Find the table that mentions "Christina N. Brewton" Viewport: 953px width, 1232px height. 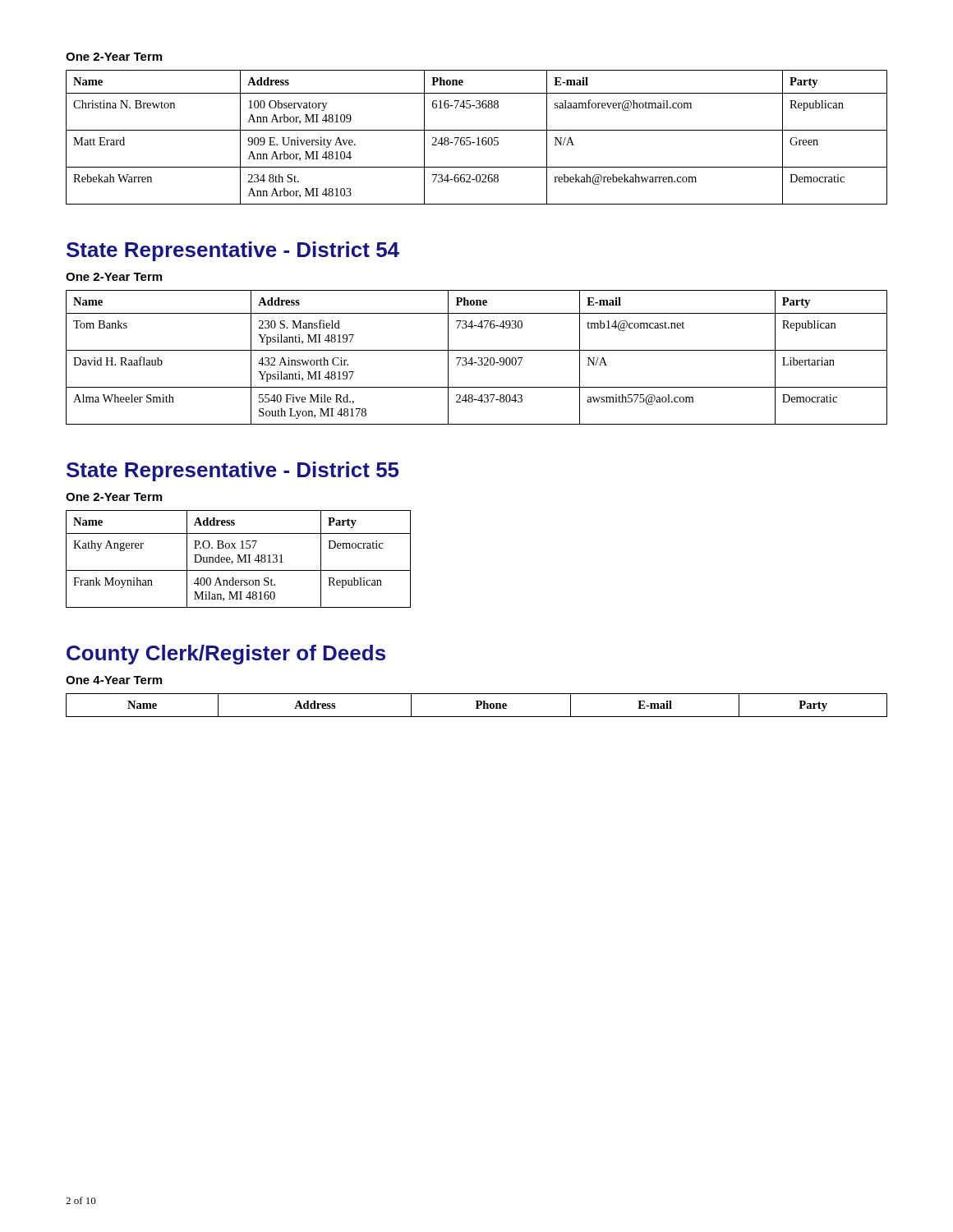tap(476, 137)
